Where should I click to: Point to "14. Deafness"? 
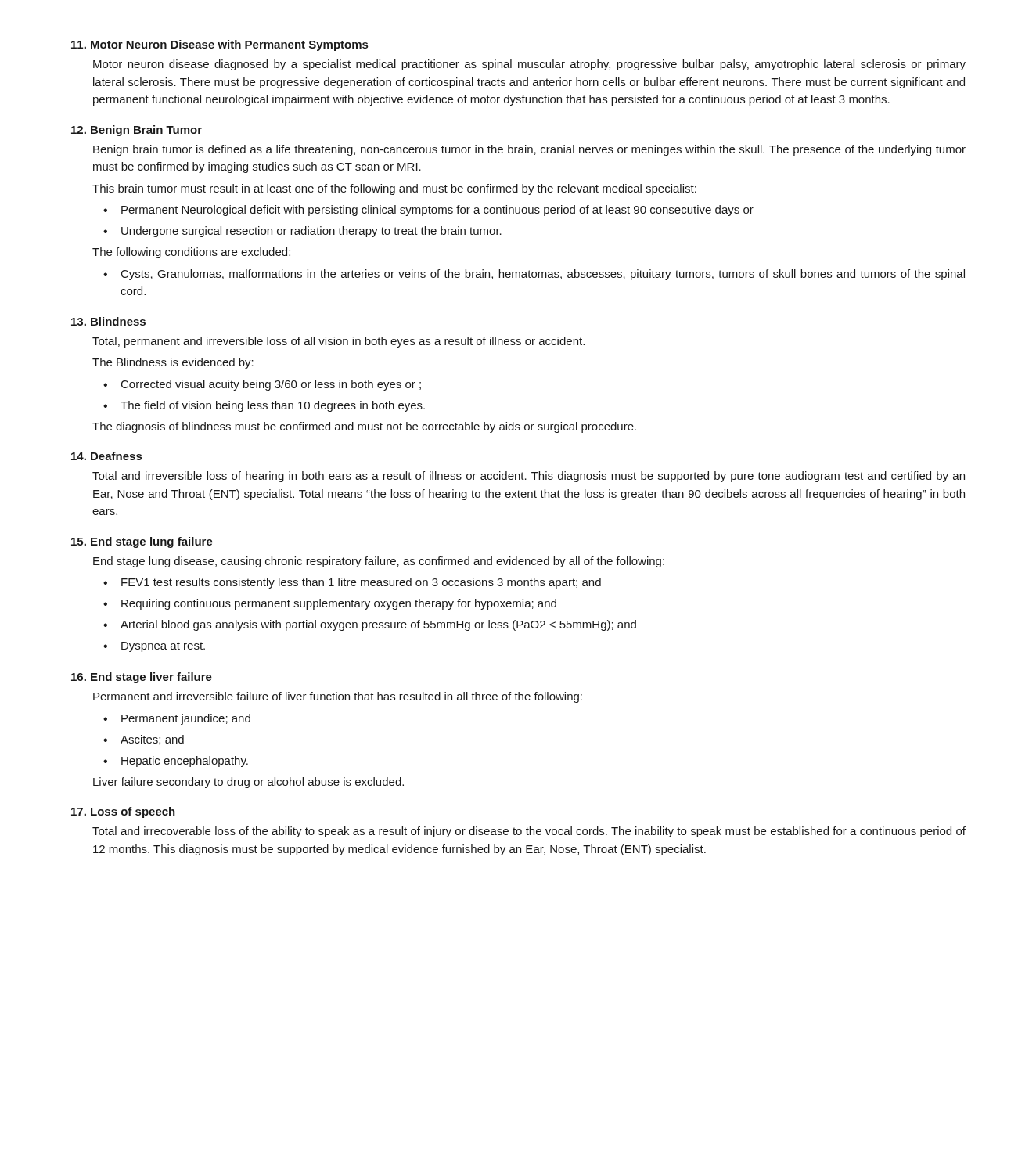point(106,456)
